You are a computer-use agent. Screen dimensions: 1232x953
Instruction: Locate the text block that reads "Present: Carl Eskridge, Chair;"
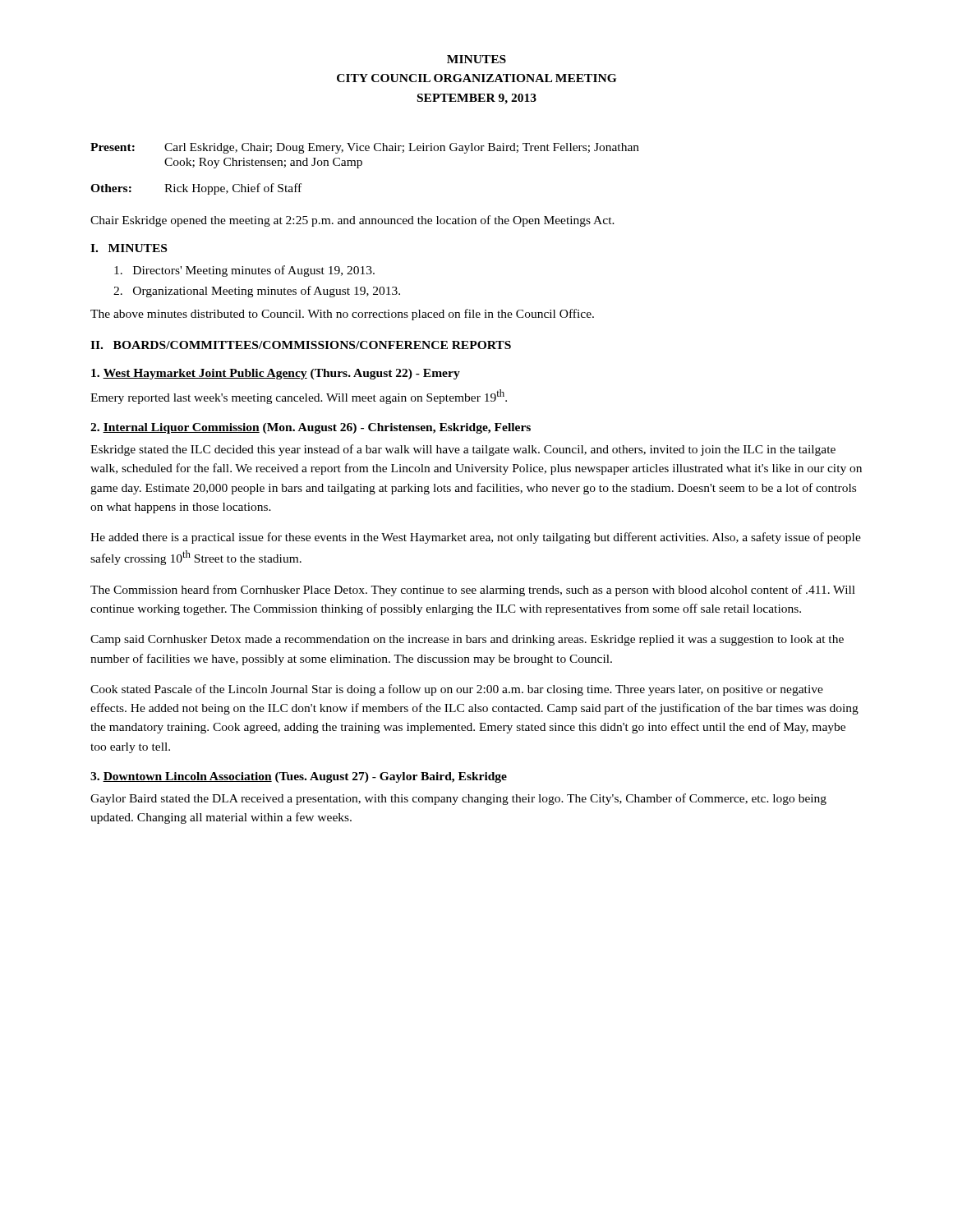pos(476,154)
